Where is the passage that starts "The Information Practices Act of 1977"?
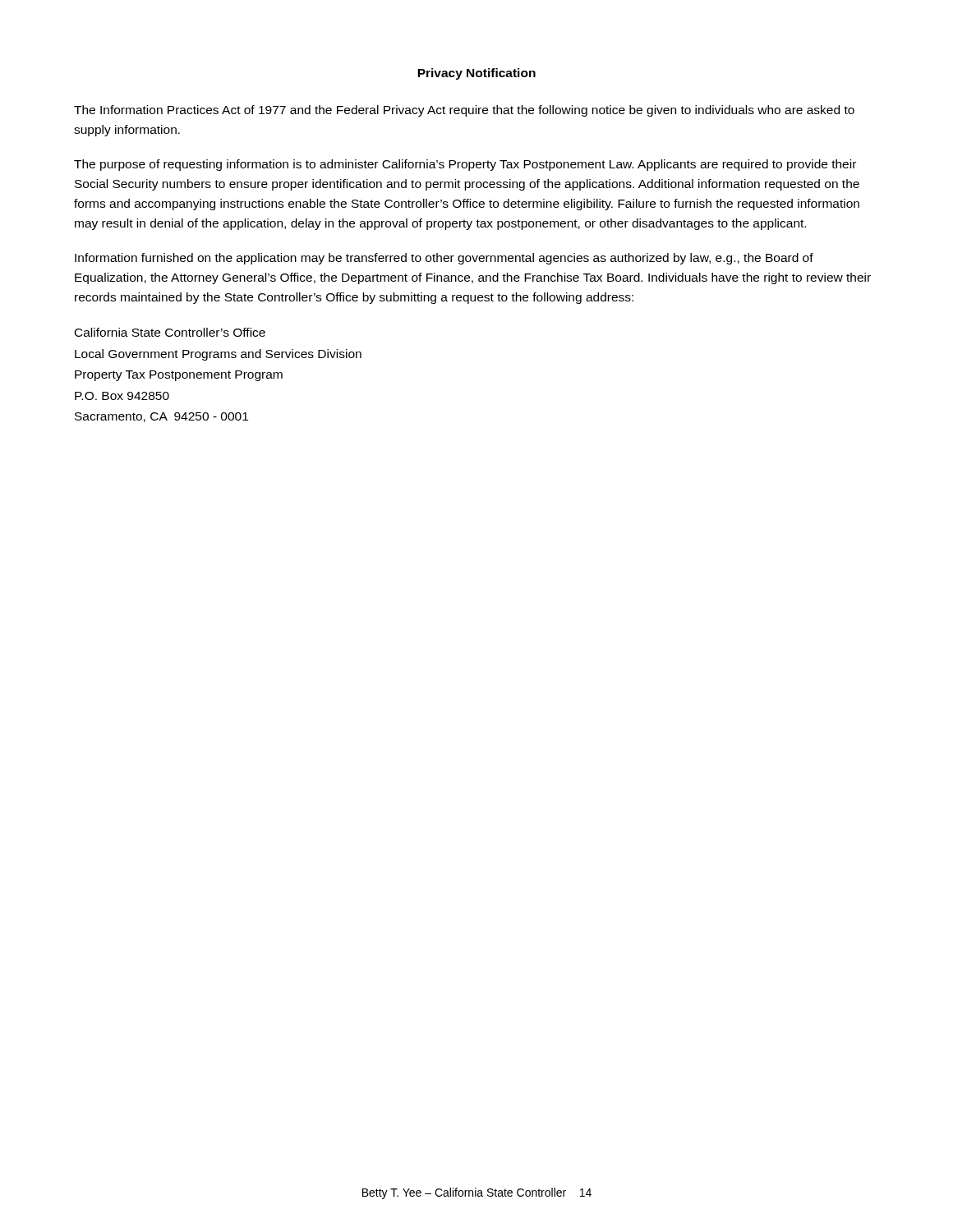This screenshot has height=1232, width=953. 464,120
